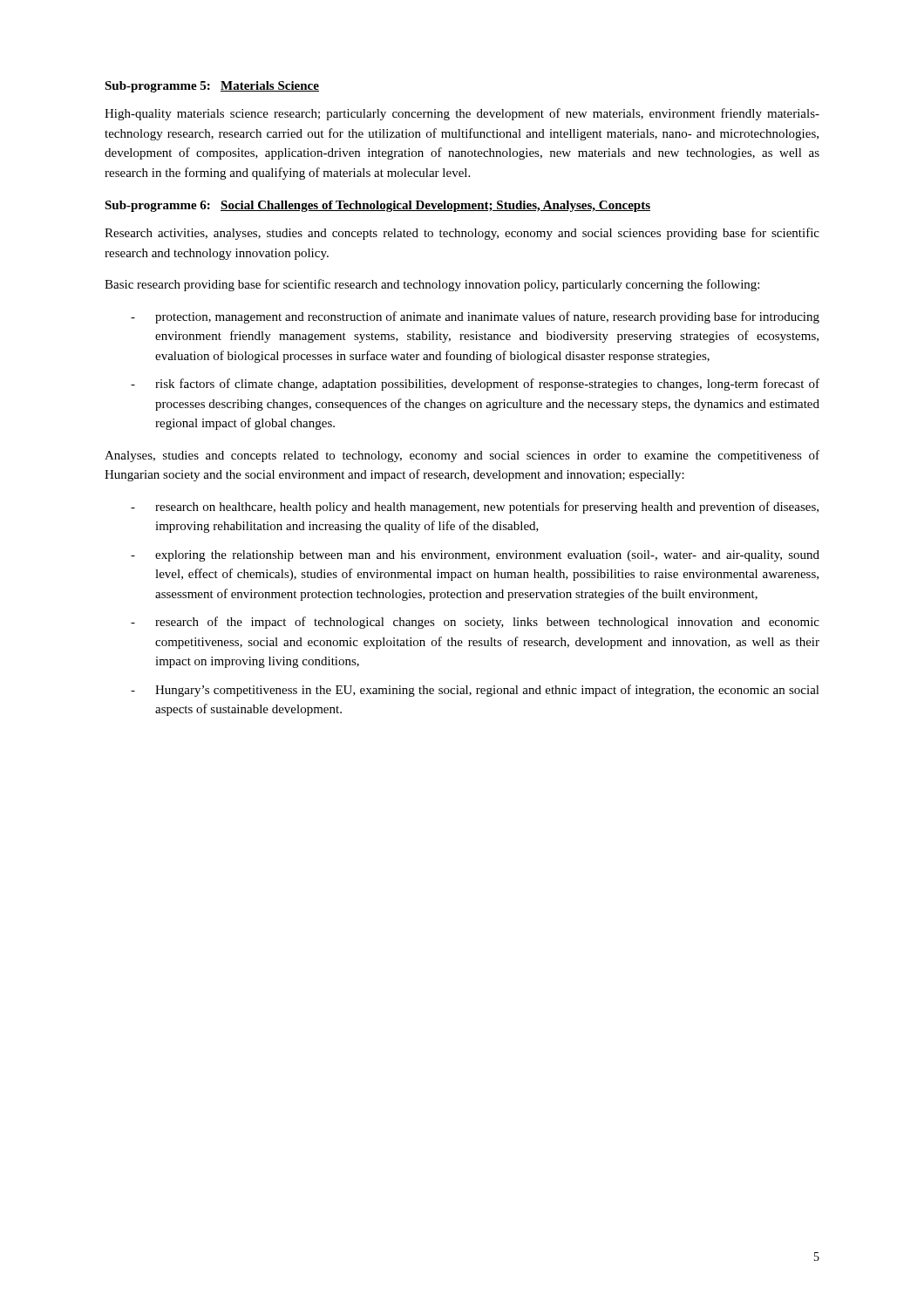Select the region starting "Research activities, analyses, studies and concepts related to"
This screenshot has width=924, height=1308.
pyautogui.click(x=462, y=243)
